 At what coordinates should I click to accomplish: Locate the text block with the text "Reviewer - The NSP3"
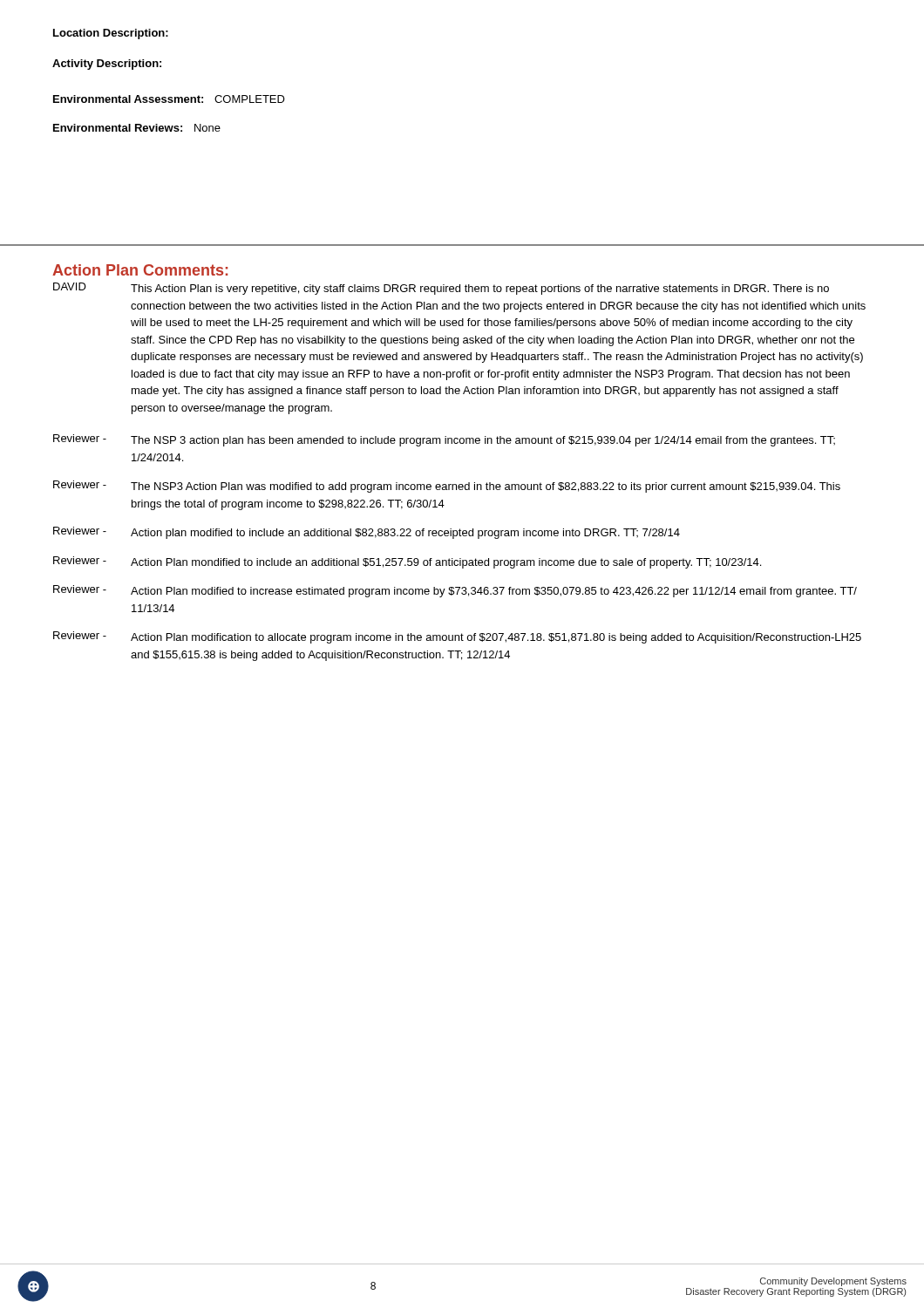pos(462,495)
